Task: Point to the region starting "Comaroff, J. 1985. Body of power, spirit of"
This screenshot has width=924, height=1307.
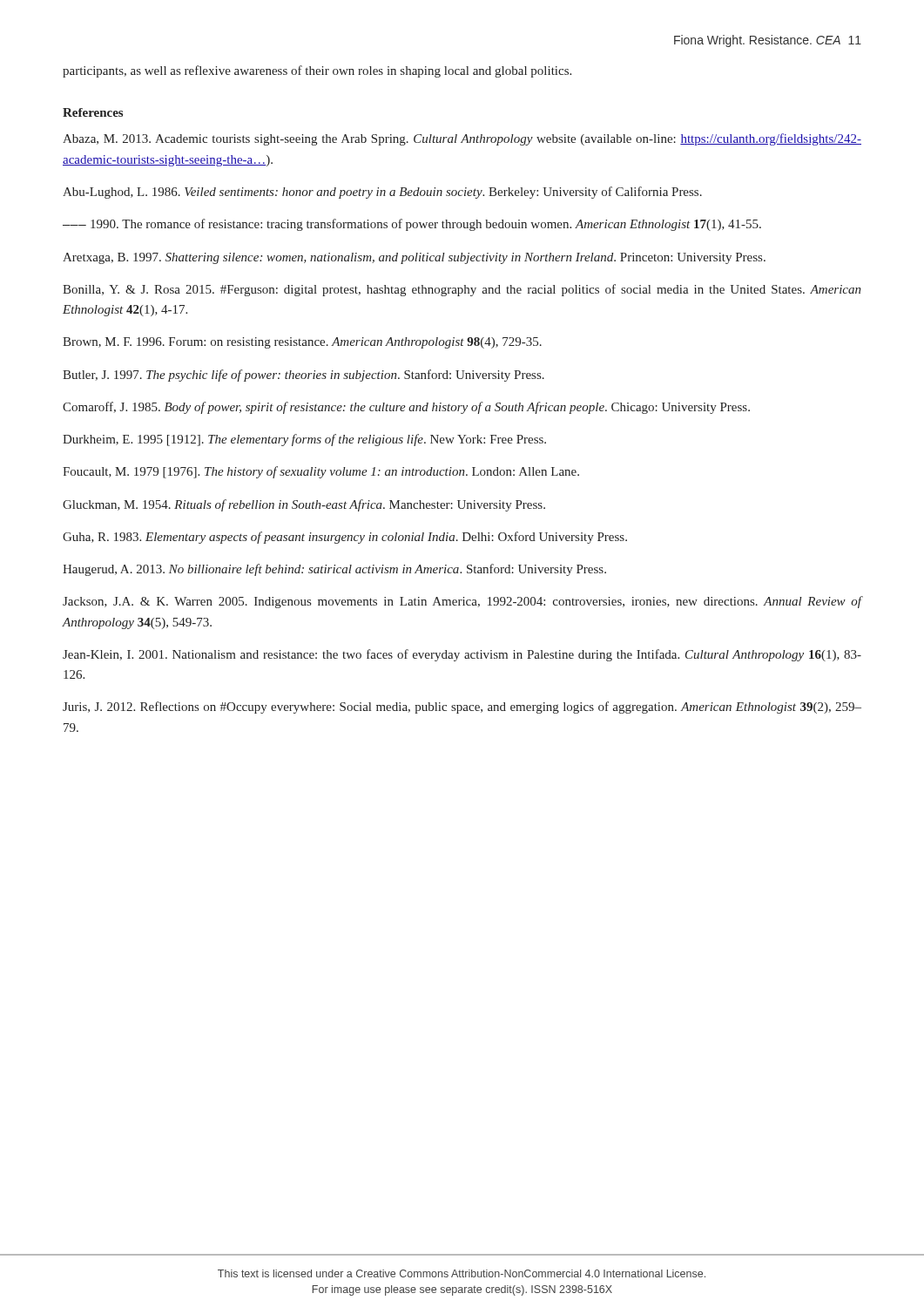Action: [x=407, y=407]
